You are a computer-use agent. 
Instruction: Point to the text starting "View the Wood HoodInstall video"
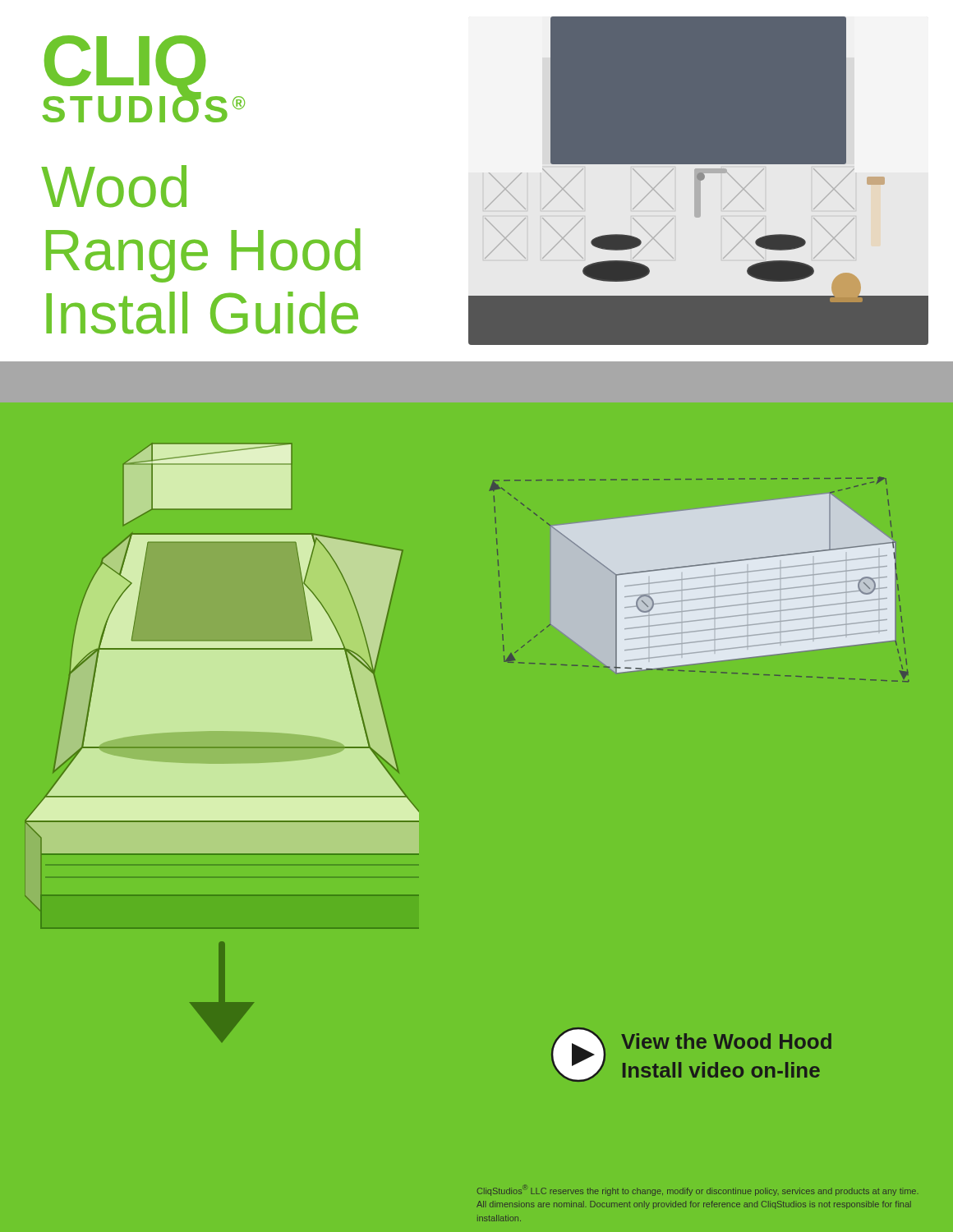tap(692, 1056)
